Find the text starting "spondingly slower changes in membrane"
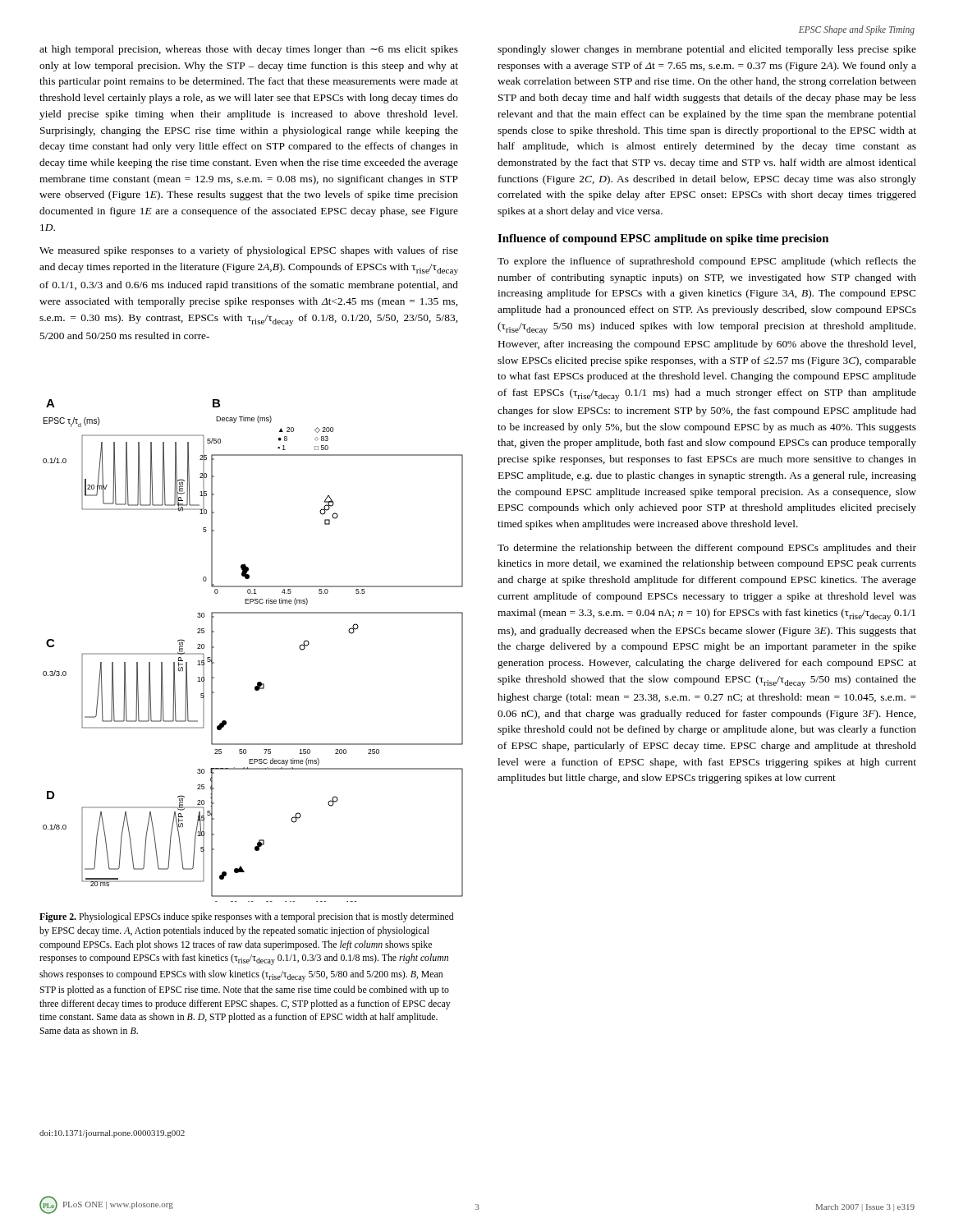954x1232 pixels. coord(707,130)
